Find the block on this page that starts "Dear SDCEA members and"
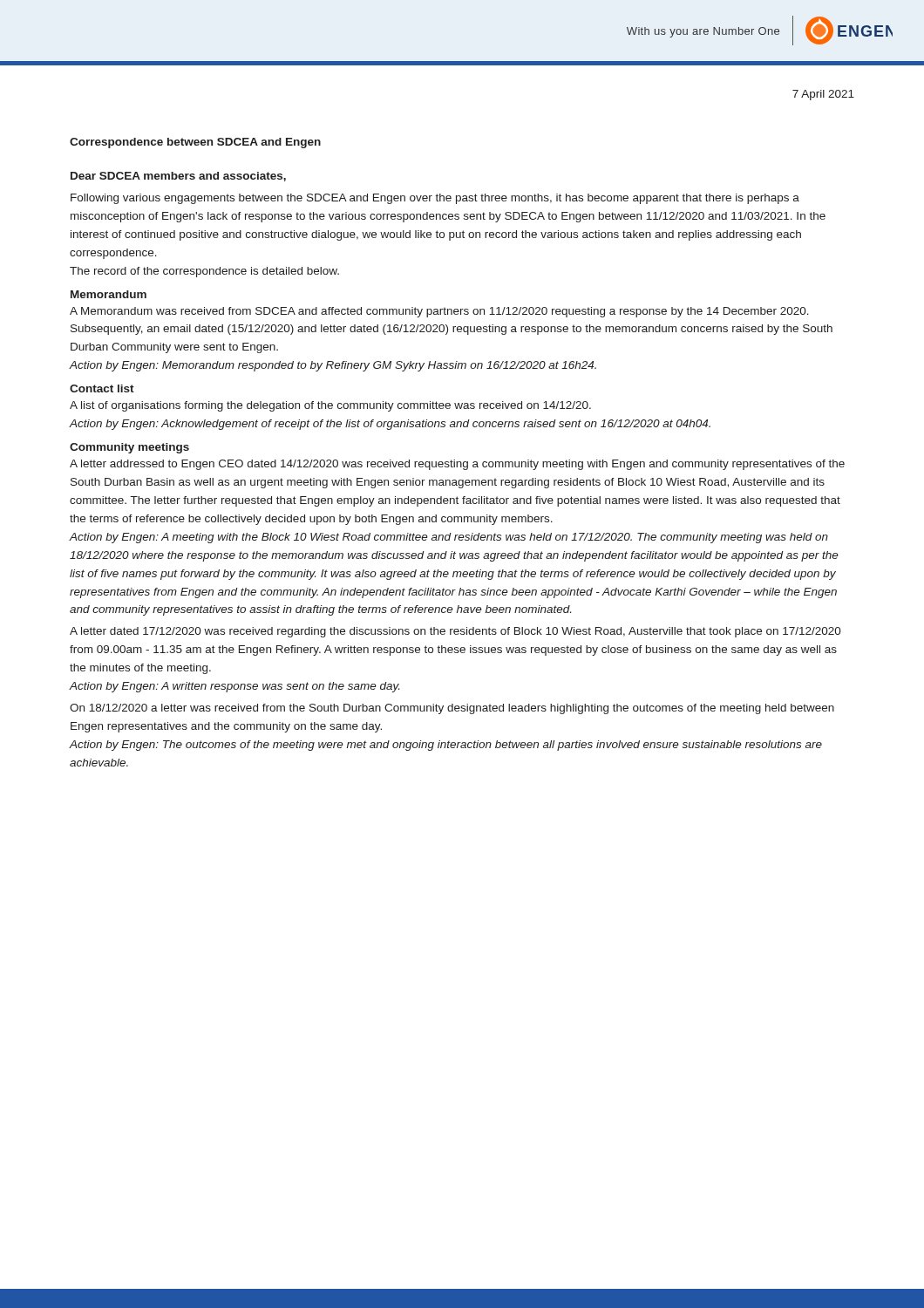 [x=462, y=224]
